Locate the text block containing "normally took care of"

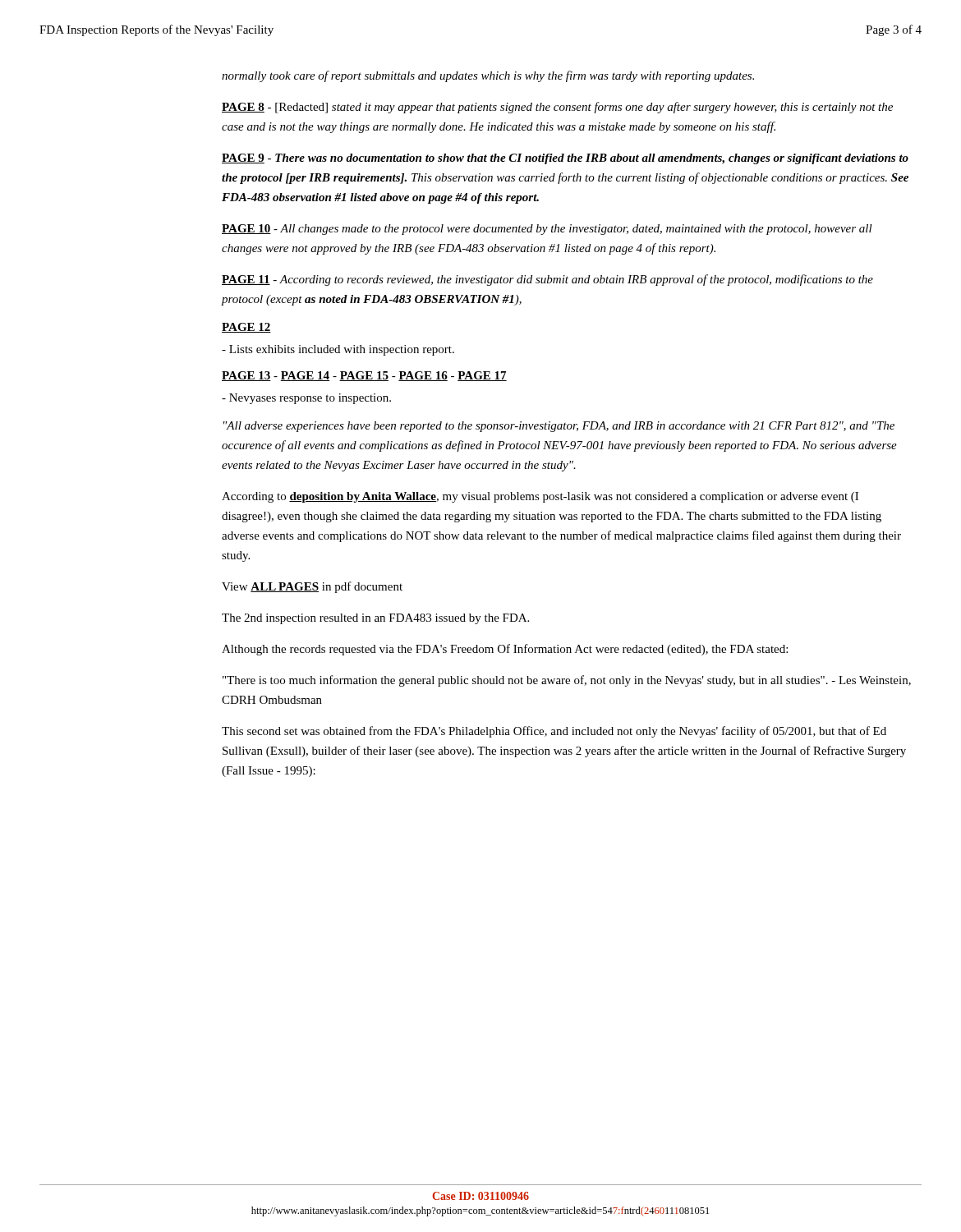[x=488, y=76]
